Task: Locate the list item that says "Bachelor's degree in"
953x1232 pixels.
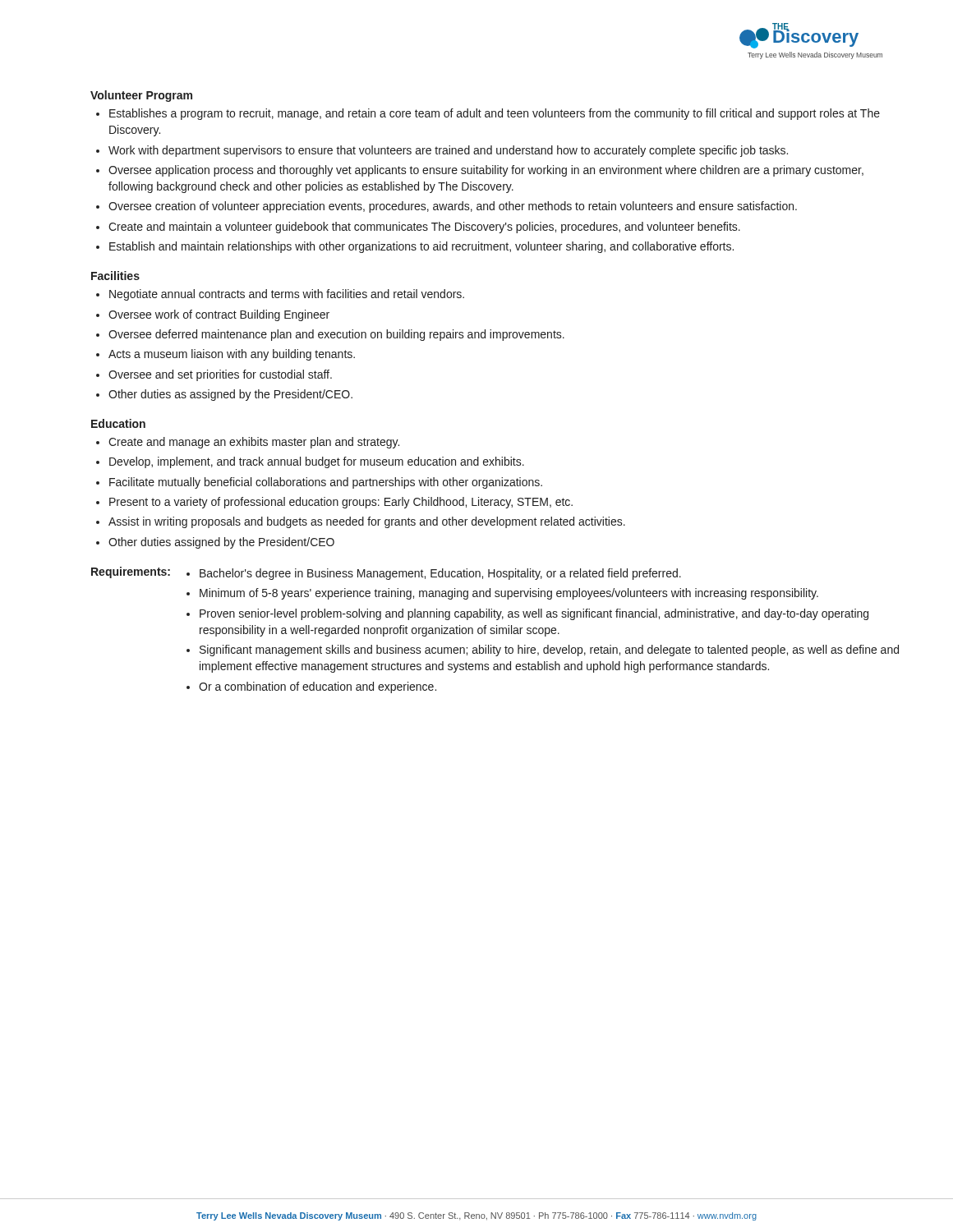Action: tap(440, 573)
